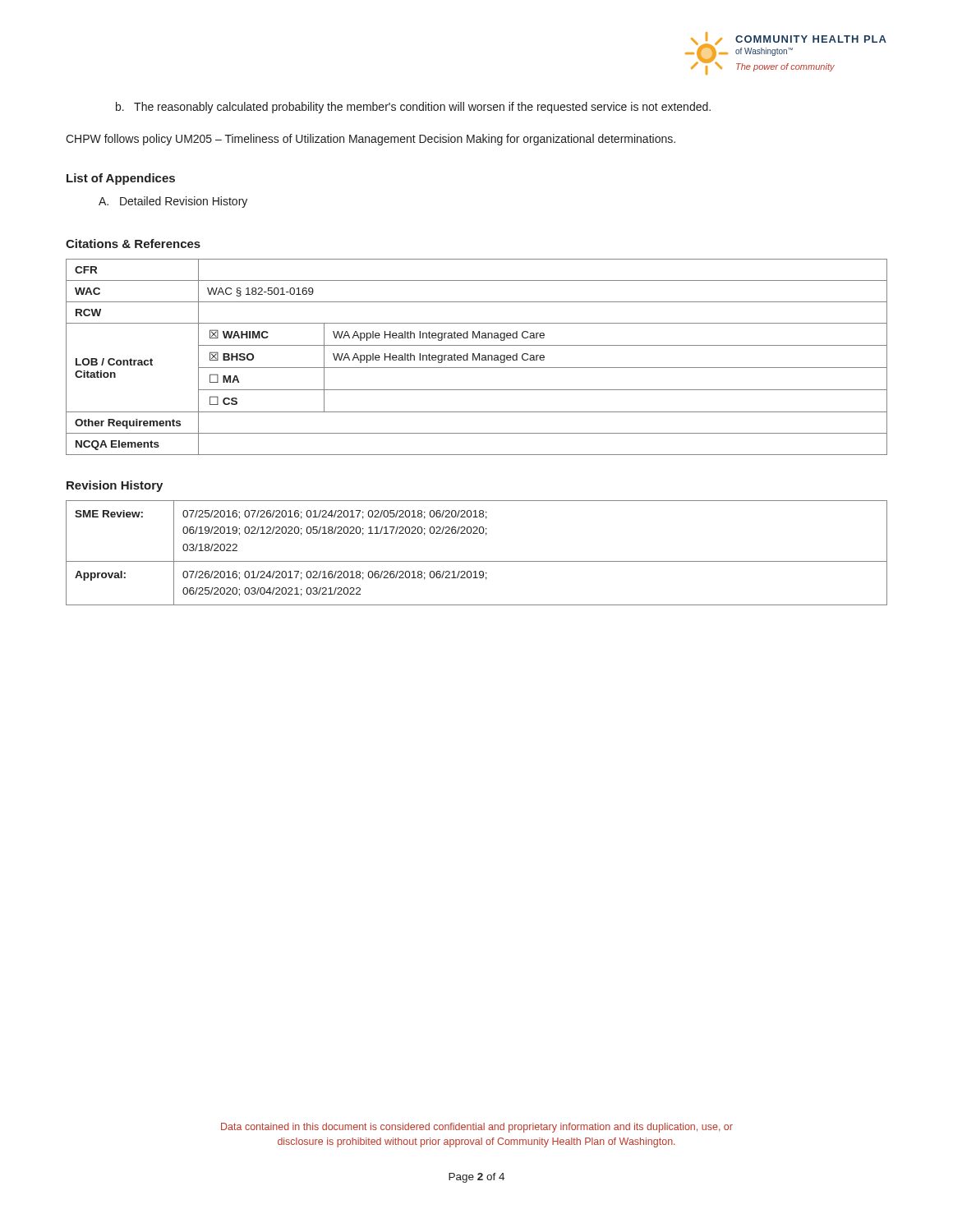The image size is (953, 1232).
Task: Click on the list item that reads "A. Detailed Revision History"
Action: (173, 201)
